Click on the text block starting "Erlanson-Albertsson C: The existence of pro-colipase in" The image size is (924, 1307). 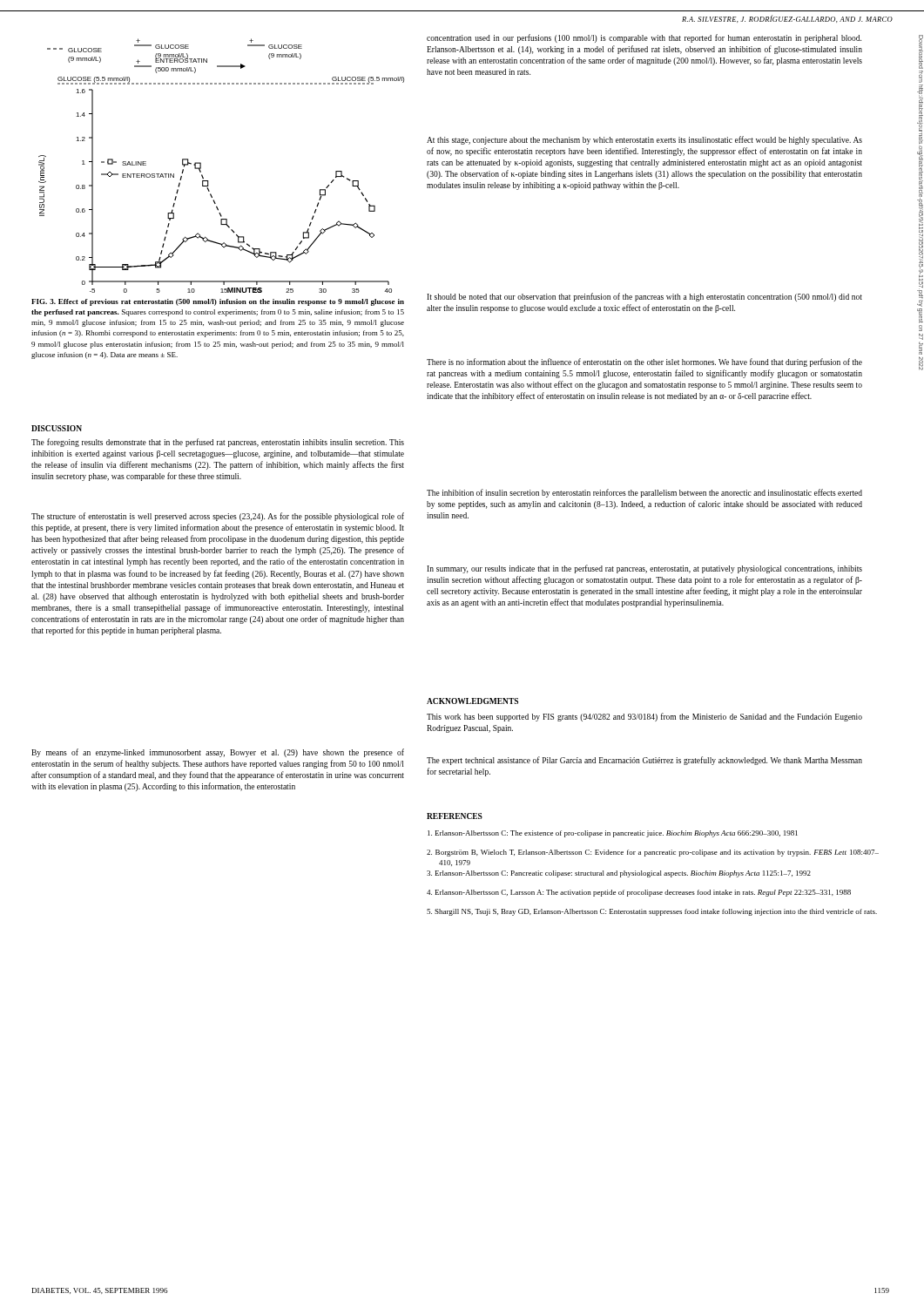click(x=613, y=833)
